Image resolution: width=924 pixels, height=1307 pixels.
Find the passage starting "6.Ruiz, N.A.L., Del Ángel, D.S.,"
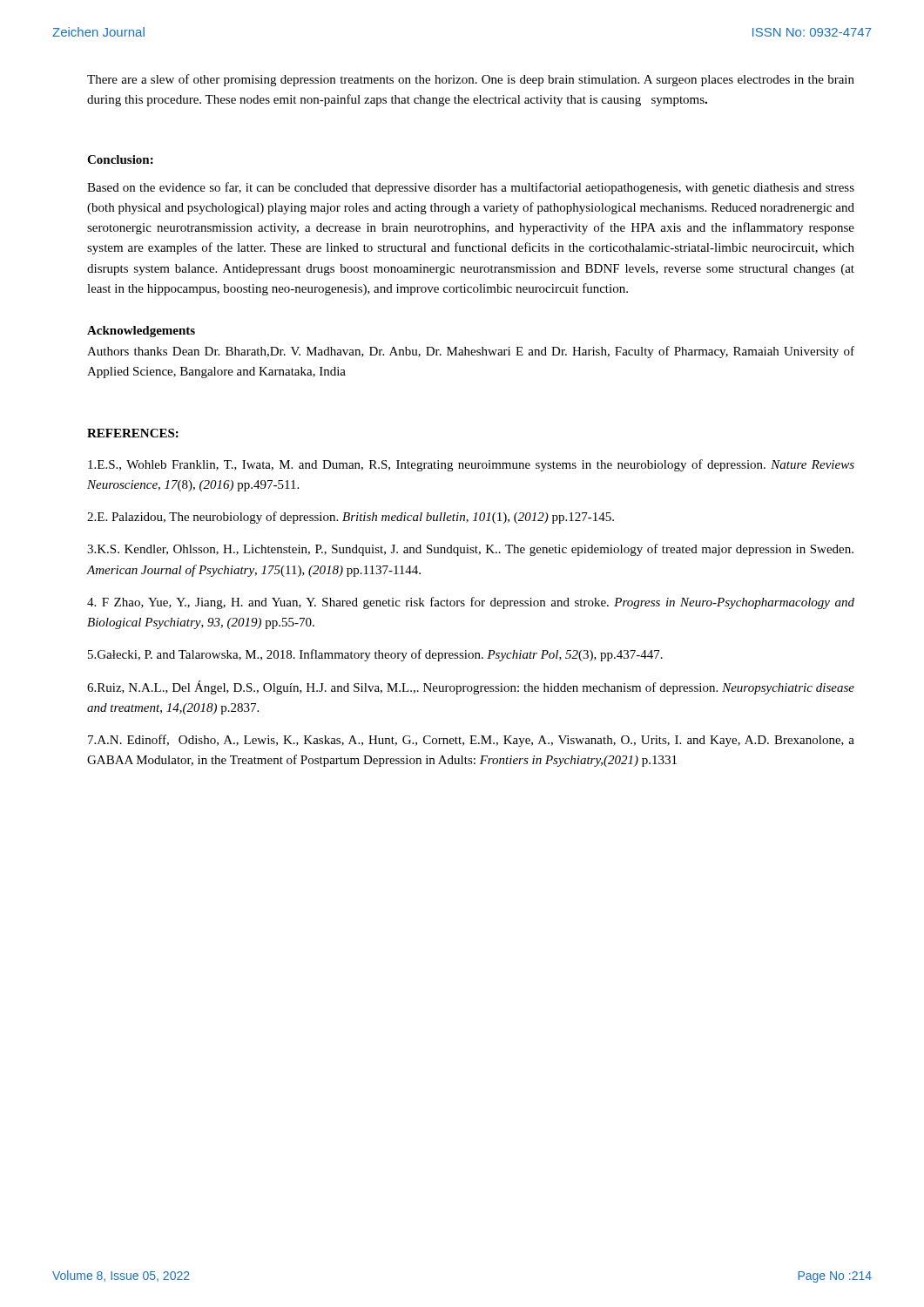coord(471,697)
